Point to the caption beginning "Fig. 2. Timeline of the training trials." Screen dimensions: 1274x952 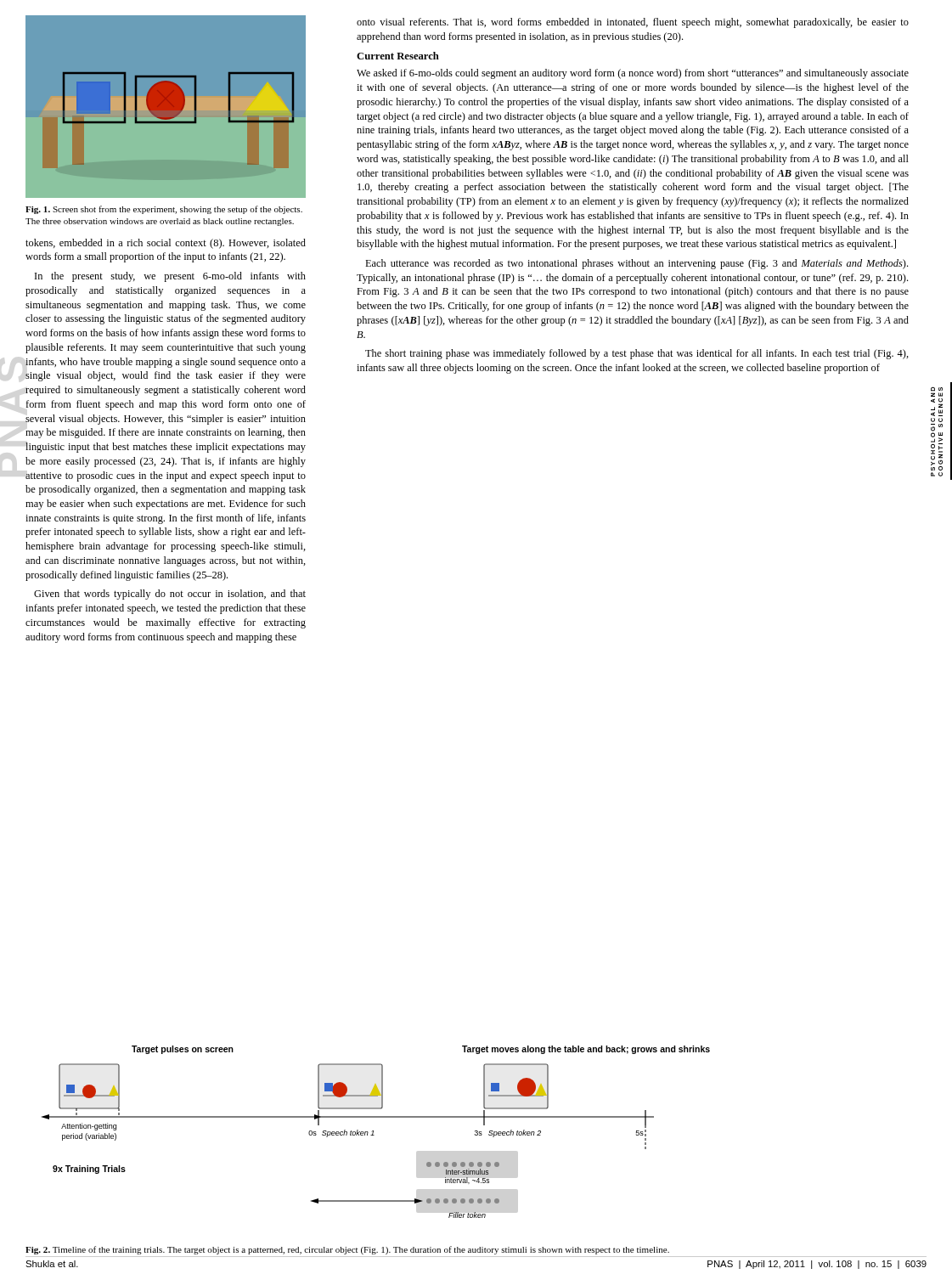pyautogui.click(x=348, y=1249)
